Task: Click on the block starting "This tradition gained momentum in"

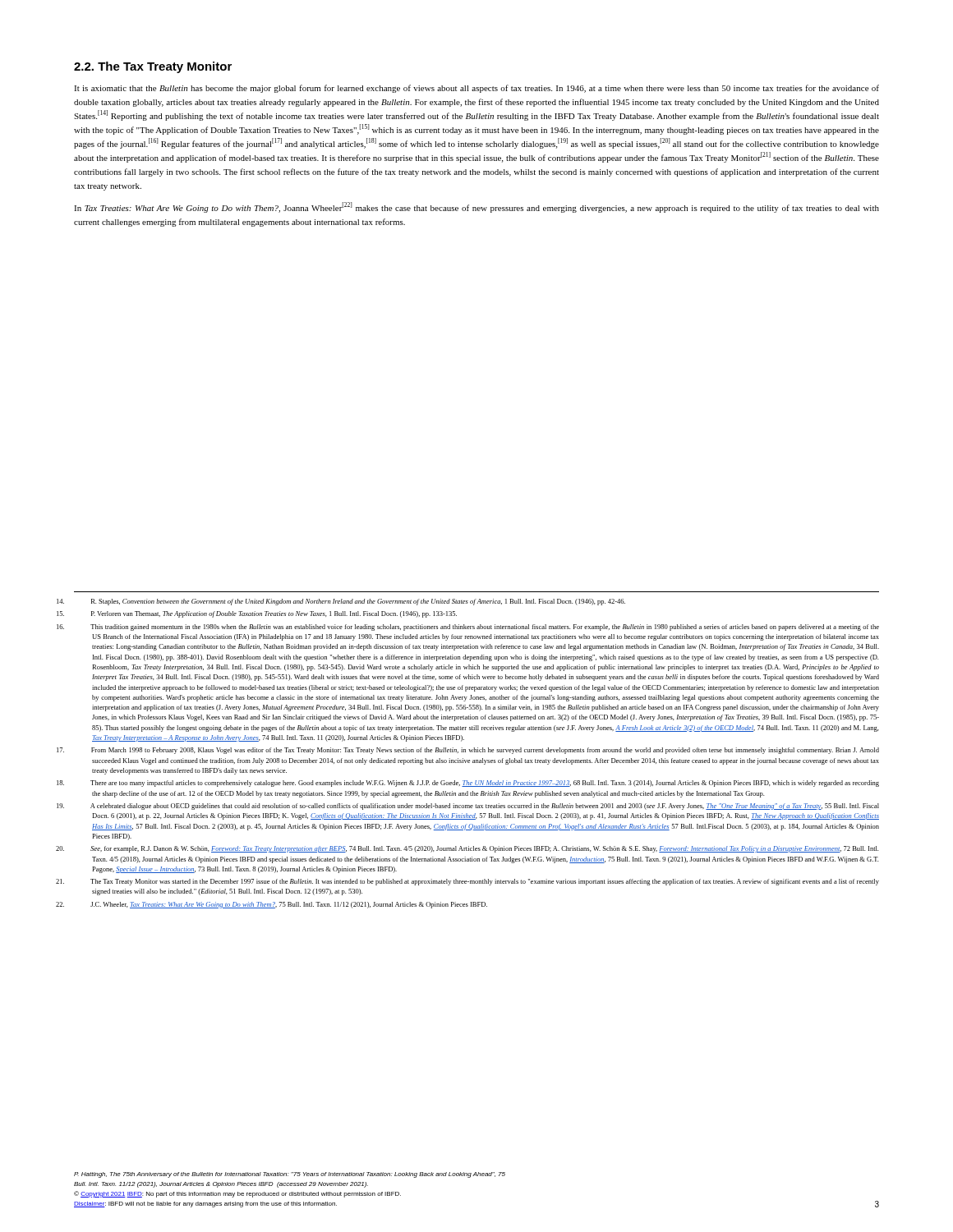Action: (476, 682)
